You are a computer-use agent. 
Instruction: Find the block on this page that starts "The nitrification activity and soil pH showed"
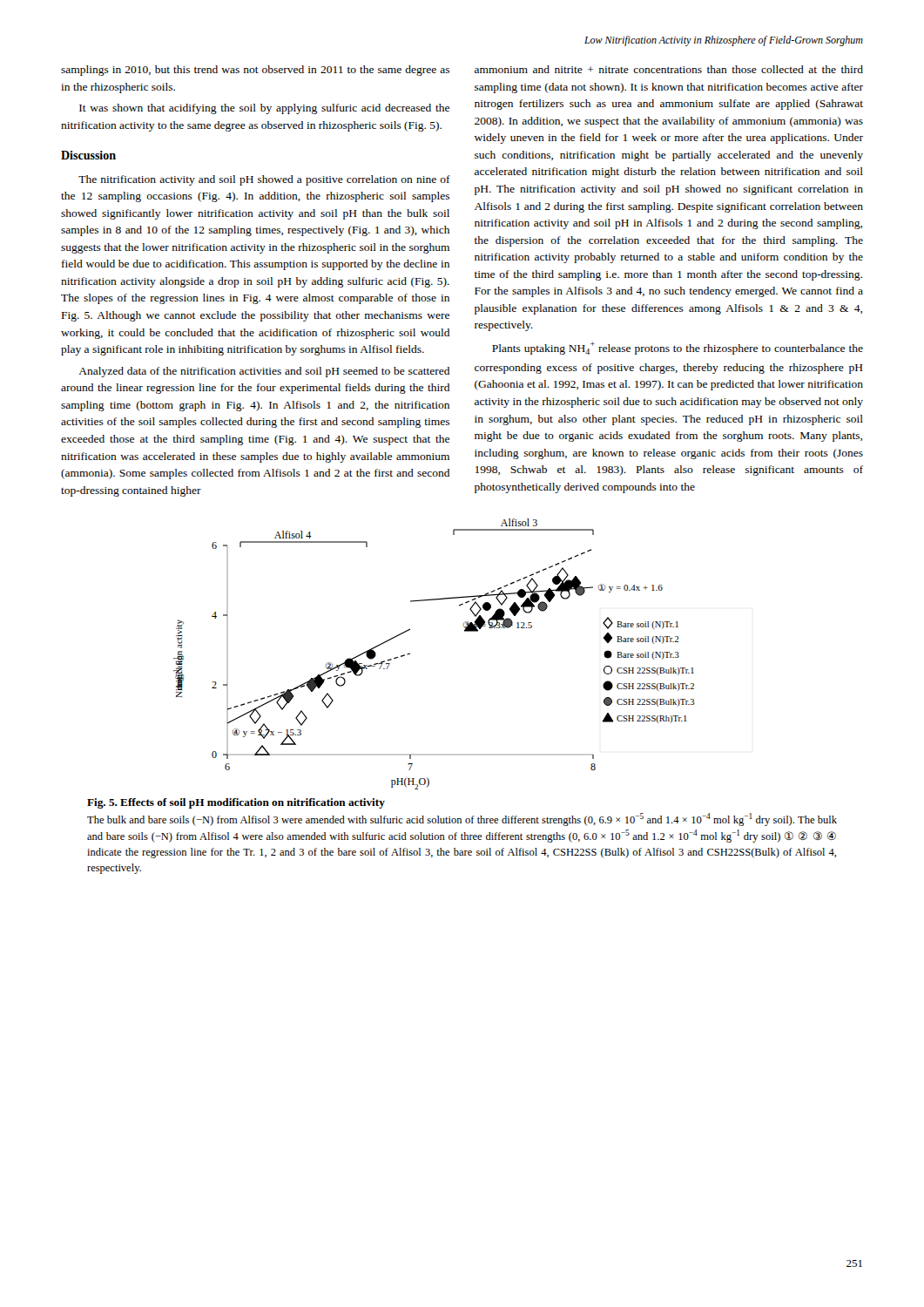pos(255,335)
